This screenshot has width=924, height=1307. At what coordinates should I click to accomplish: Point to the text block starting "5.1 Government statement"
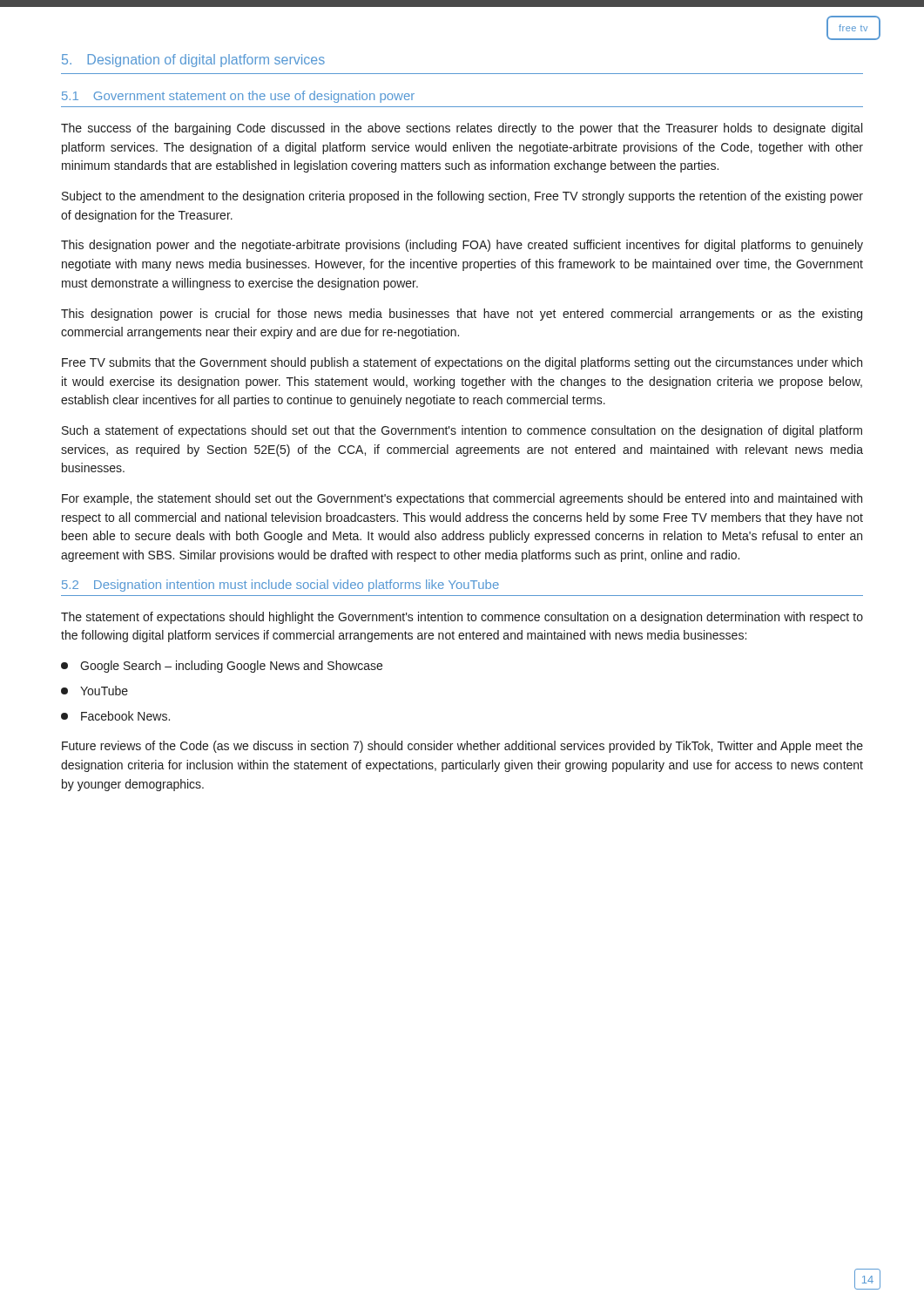point(238,95)
